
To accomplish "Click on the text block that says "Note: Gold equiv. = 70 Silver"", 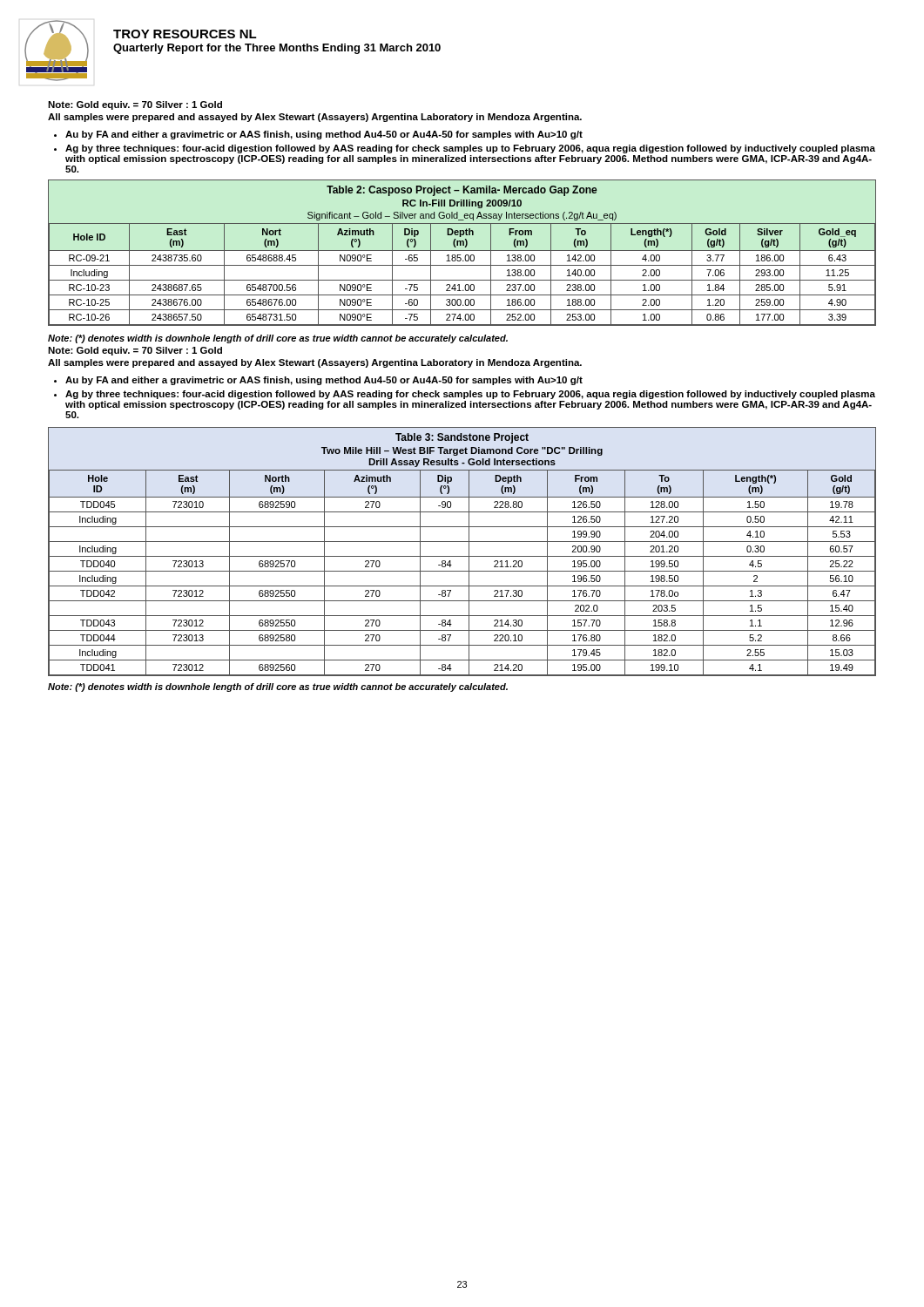I will [462, 111].
